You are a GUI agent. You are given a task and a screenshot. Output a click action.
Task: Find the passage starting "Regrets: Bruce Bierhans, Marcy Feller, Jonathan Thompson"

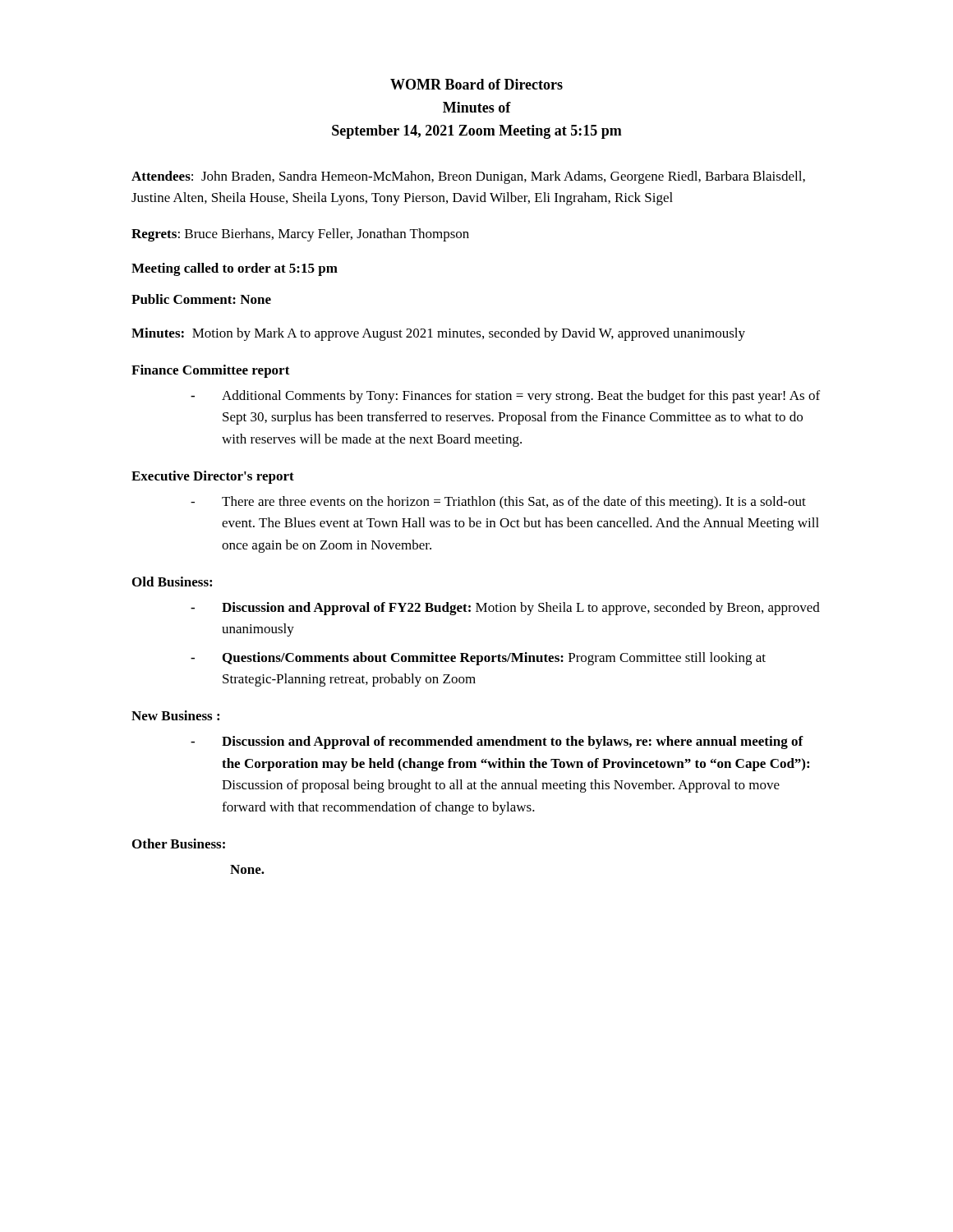[300, 234]
